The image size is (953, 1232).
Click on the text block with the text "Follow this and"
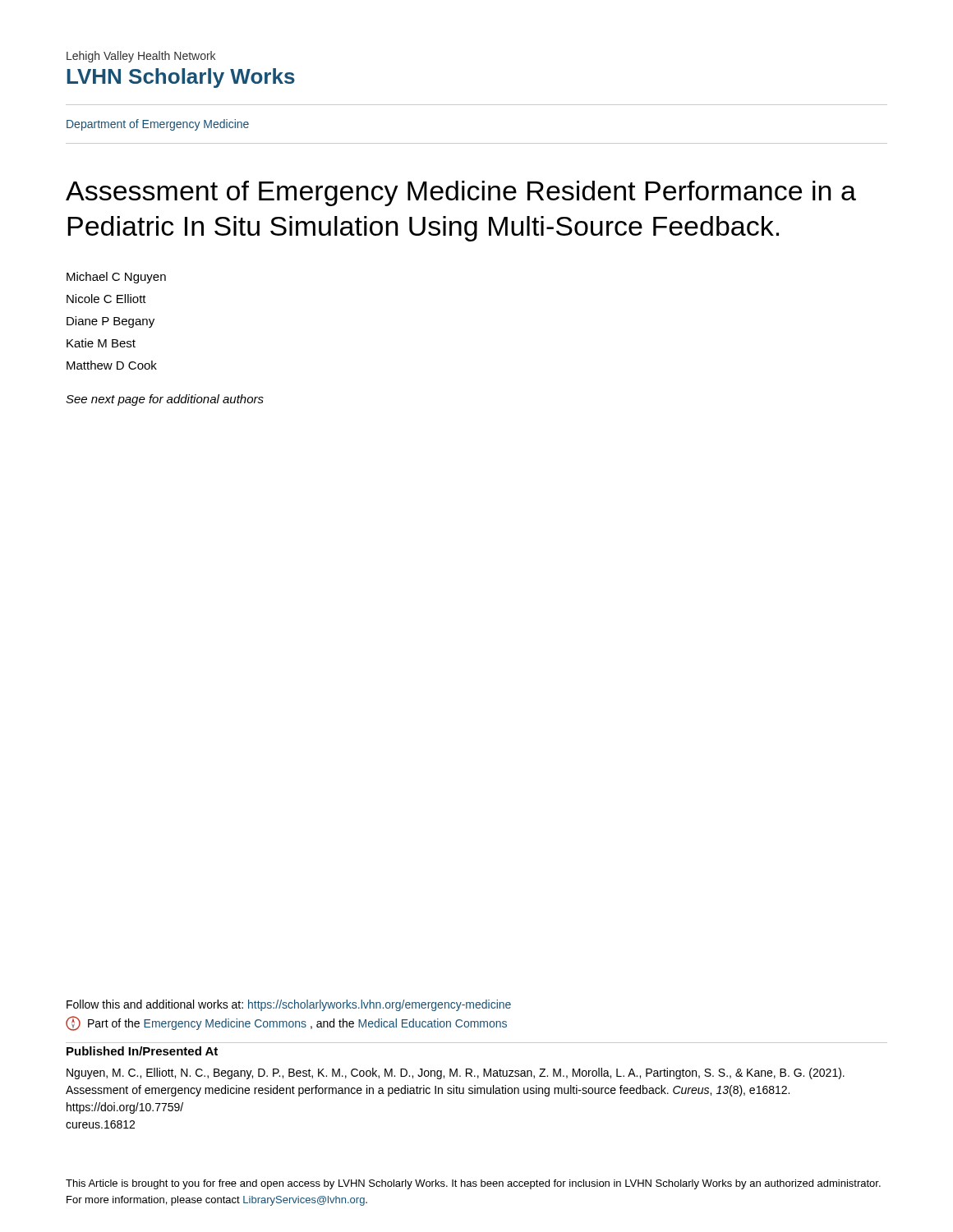[x=289, y=1005]
